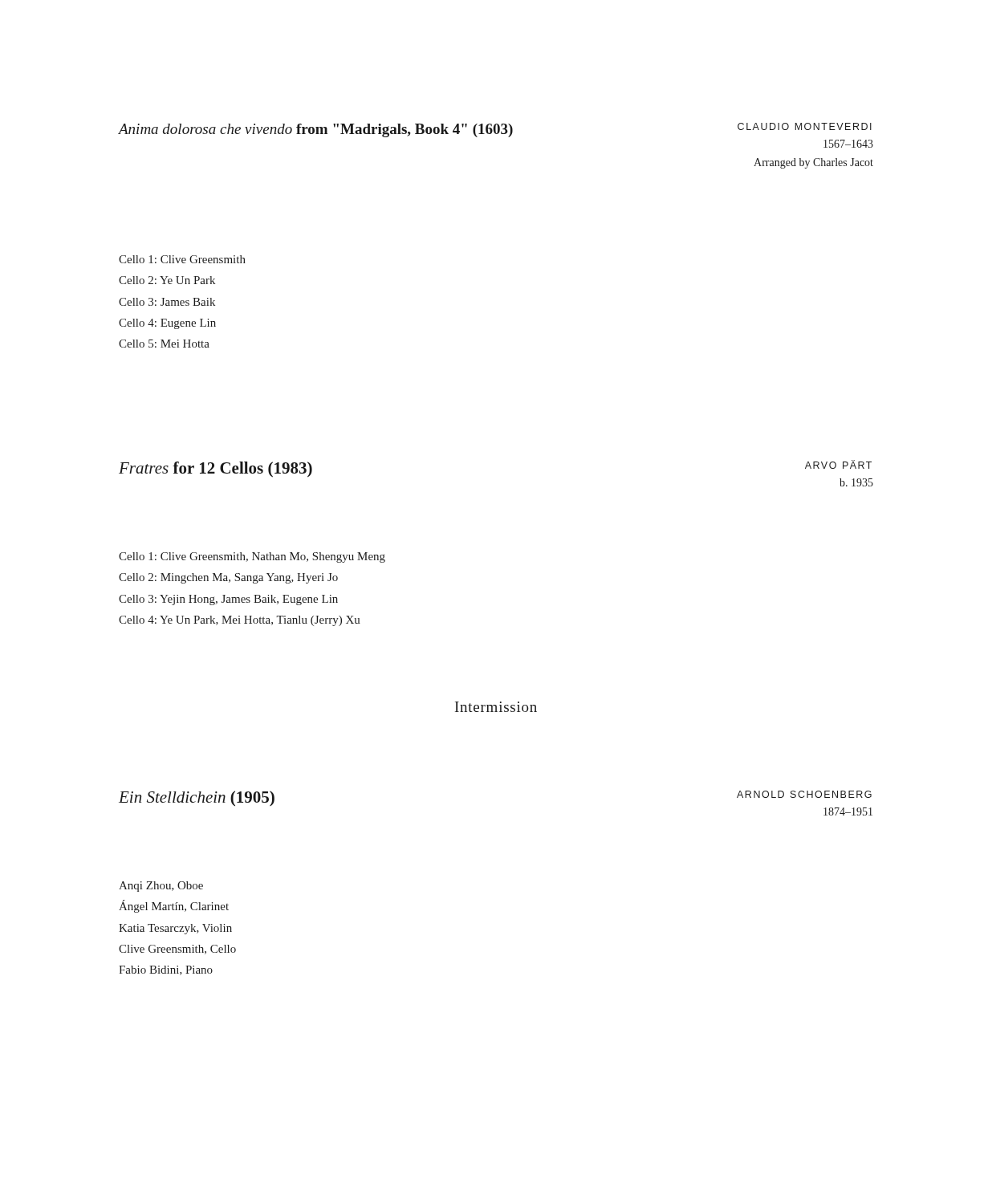
Task: Select the text that reads "ARNOLD SCHOENBERG 1874–1951"
Action: tap(765, 804)
